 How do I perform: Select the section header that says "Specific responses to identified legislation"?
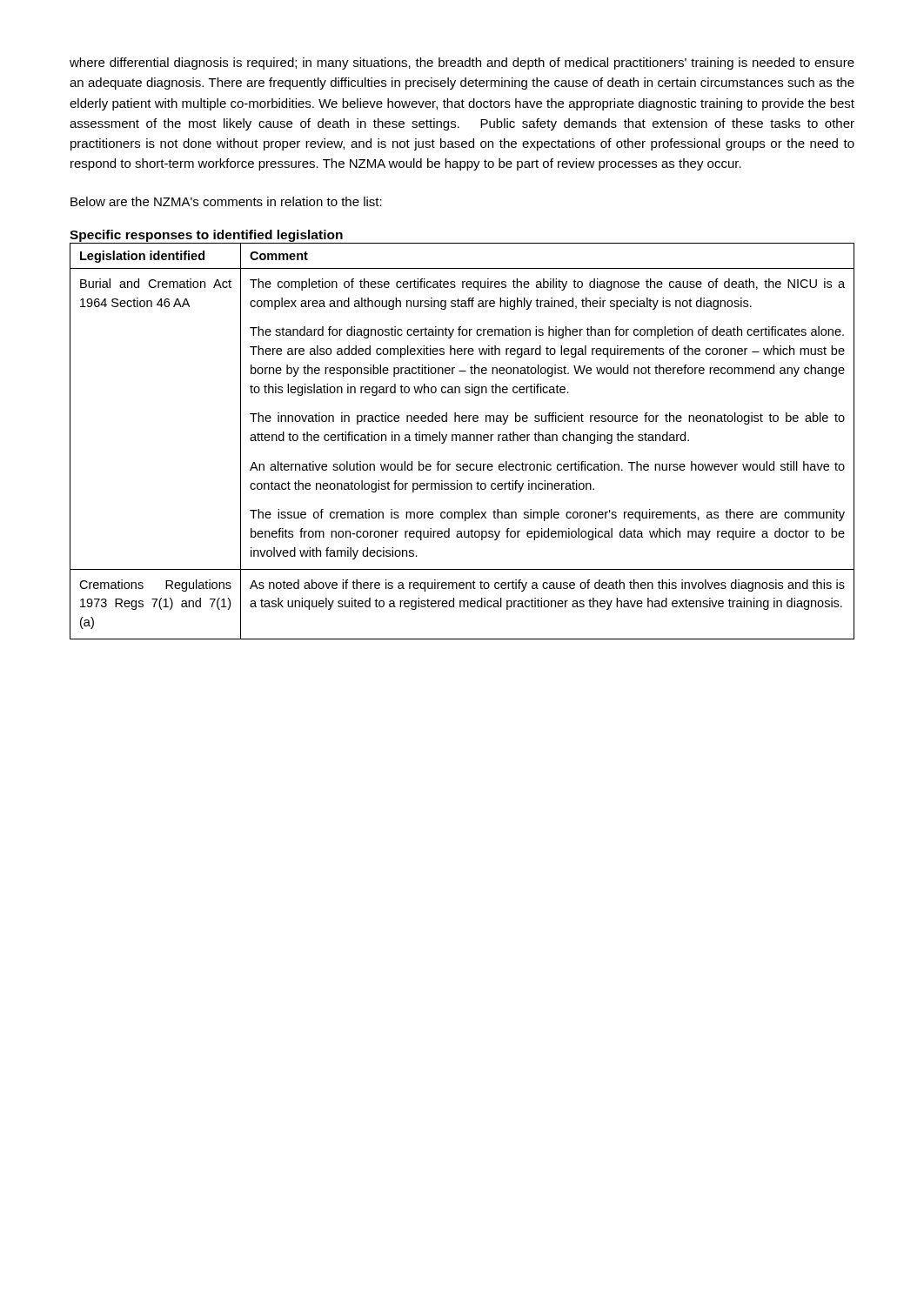[x=206, y=234]
